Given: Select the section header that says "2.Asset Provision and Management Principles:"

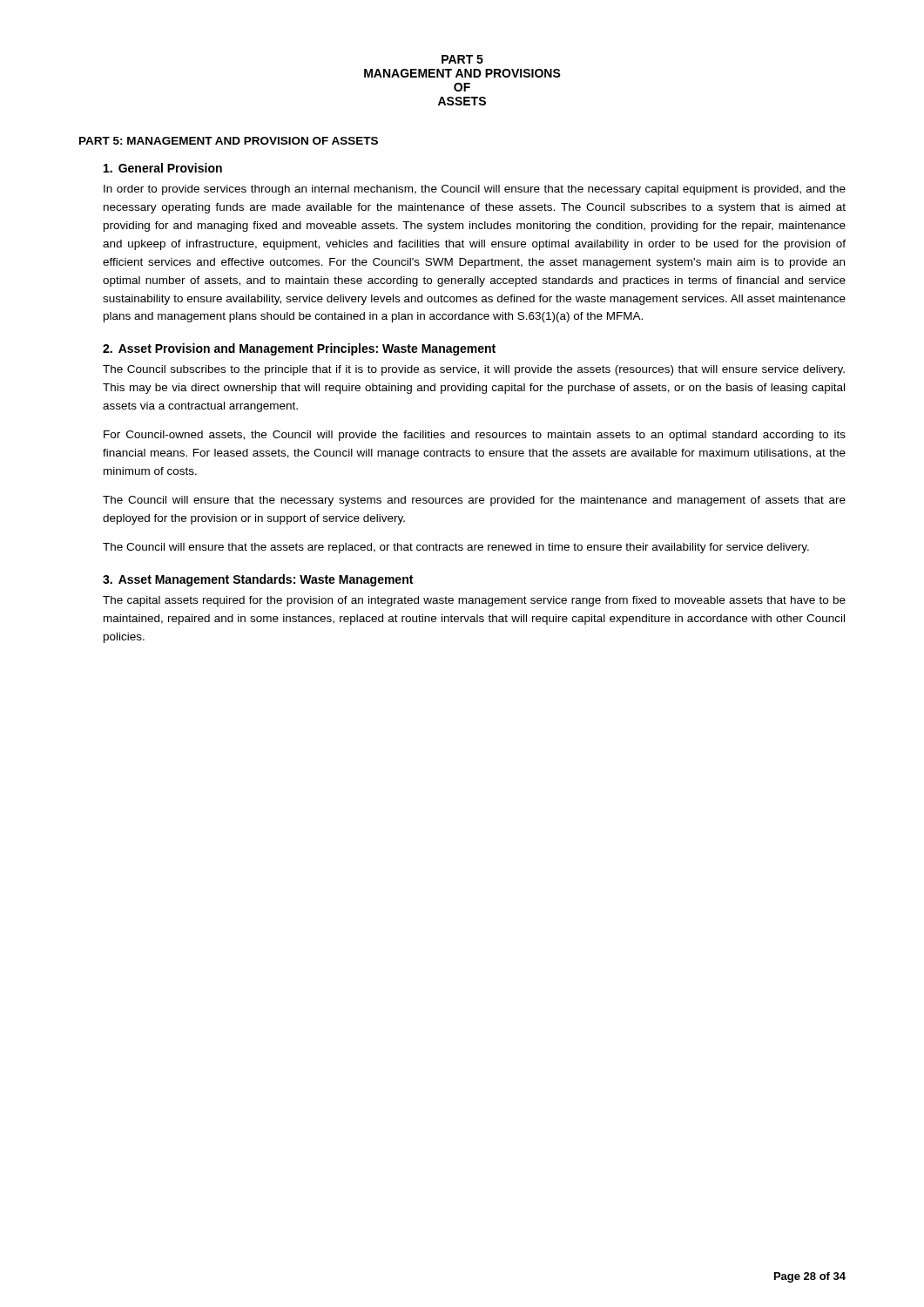Looking at the screenshot, I should [299, 349].
